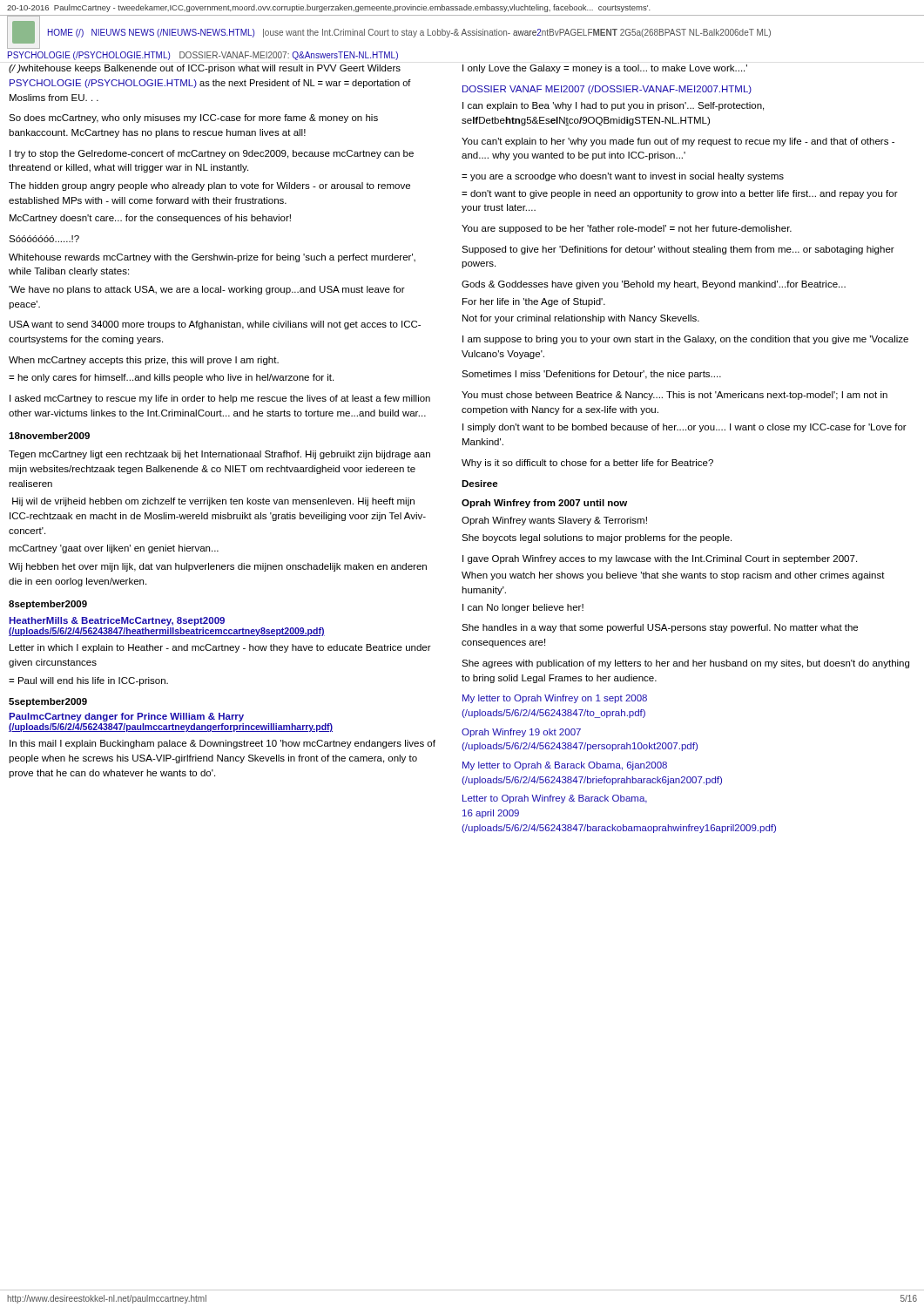Locate the element starting "I try to stop the"

point(222,186)
